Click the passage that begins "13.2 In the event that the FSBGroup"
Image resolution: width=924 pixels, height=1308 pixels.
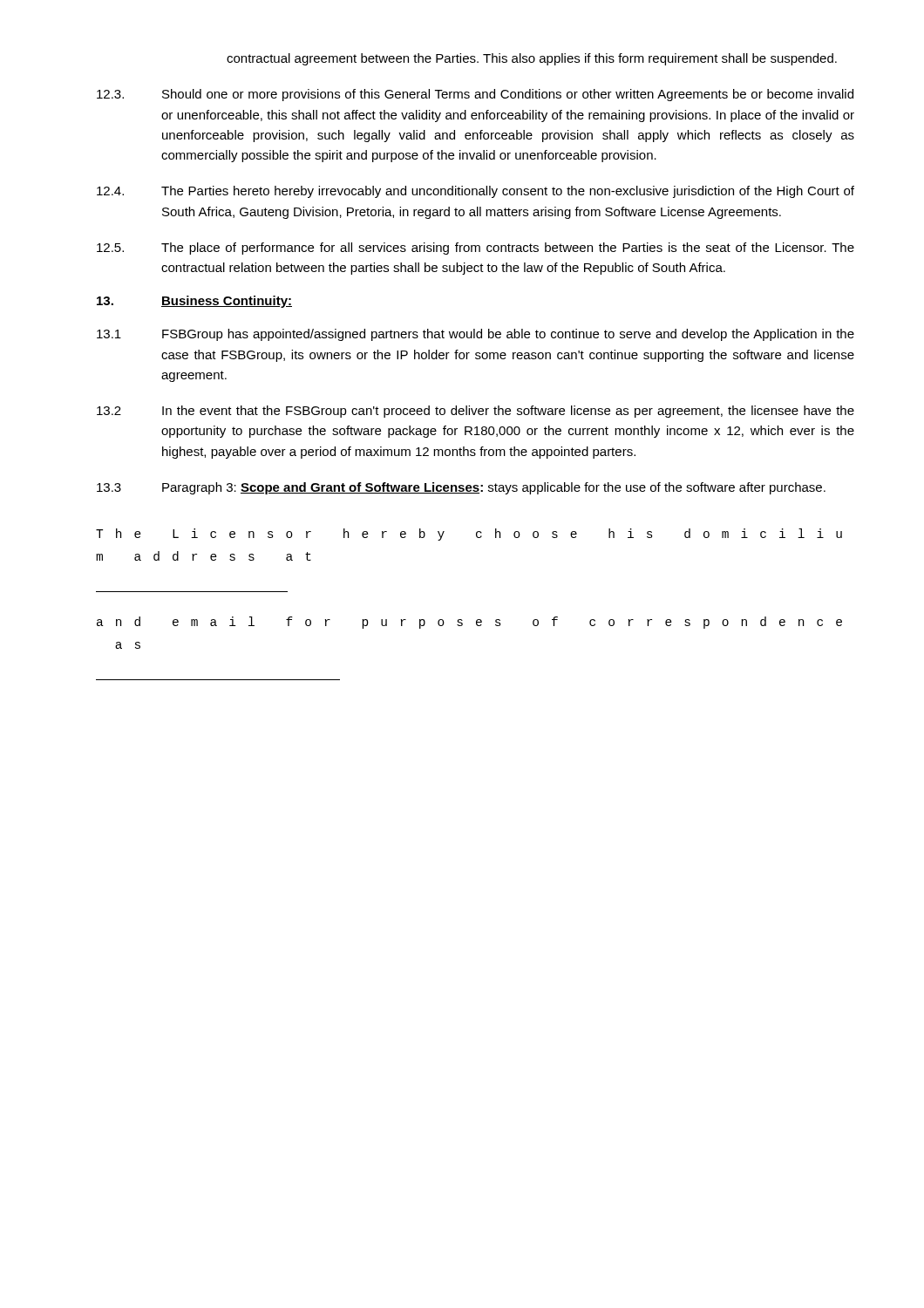coord(475,431)
